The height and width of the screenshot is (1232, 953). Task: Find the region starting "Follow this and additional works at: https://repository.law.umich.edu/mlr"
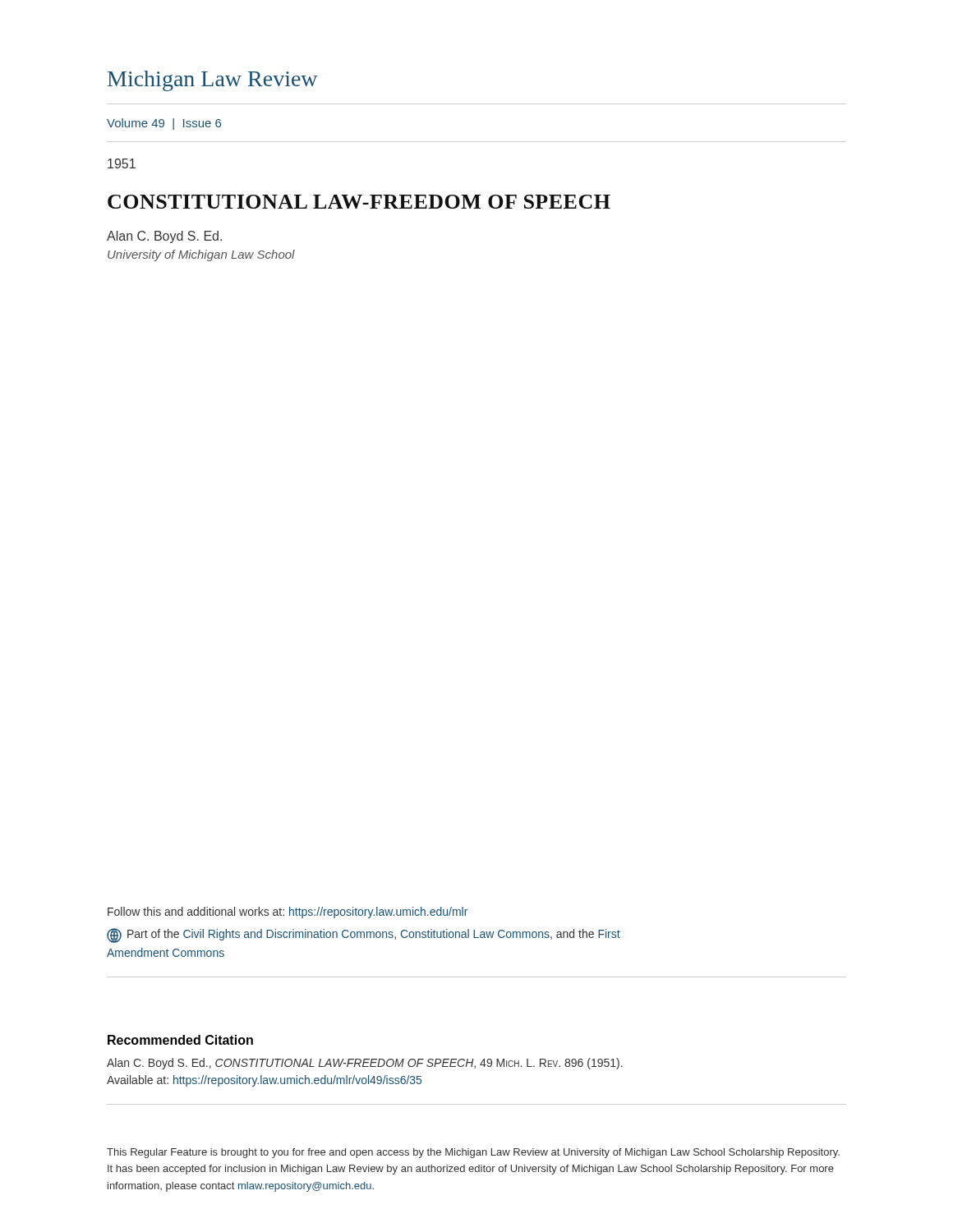(x=287, y=912)
